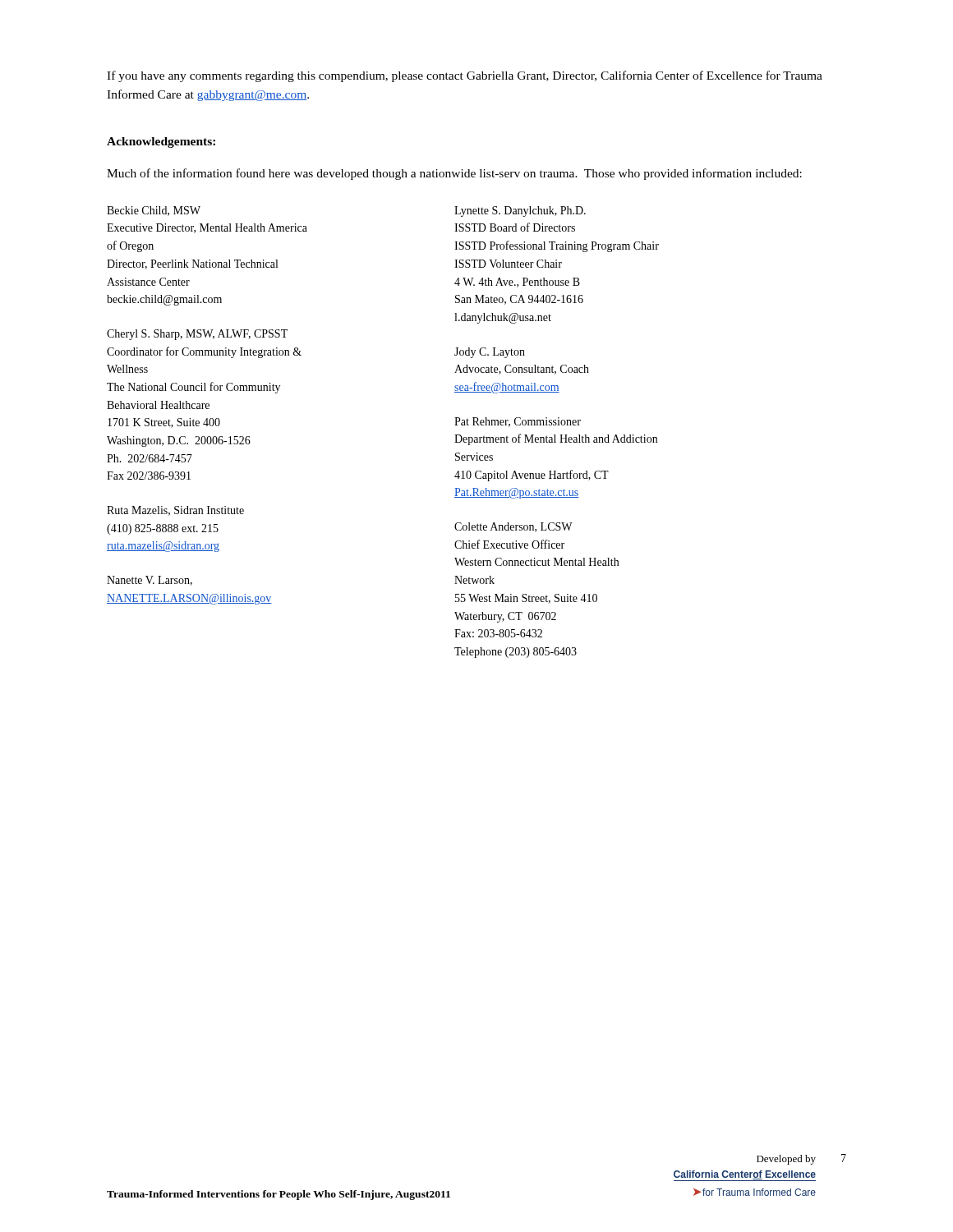
Task: Select the list item with the text "Beckie Child, MSW Executive Director, Mental Health"
Action: pos(207,255)
